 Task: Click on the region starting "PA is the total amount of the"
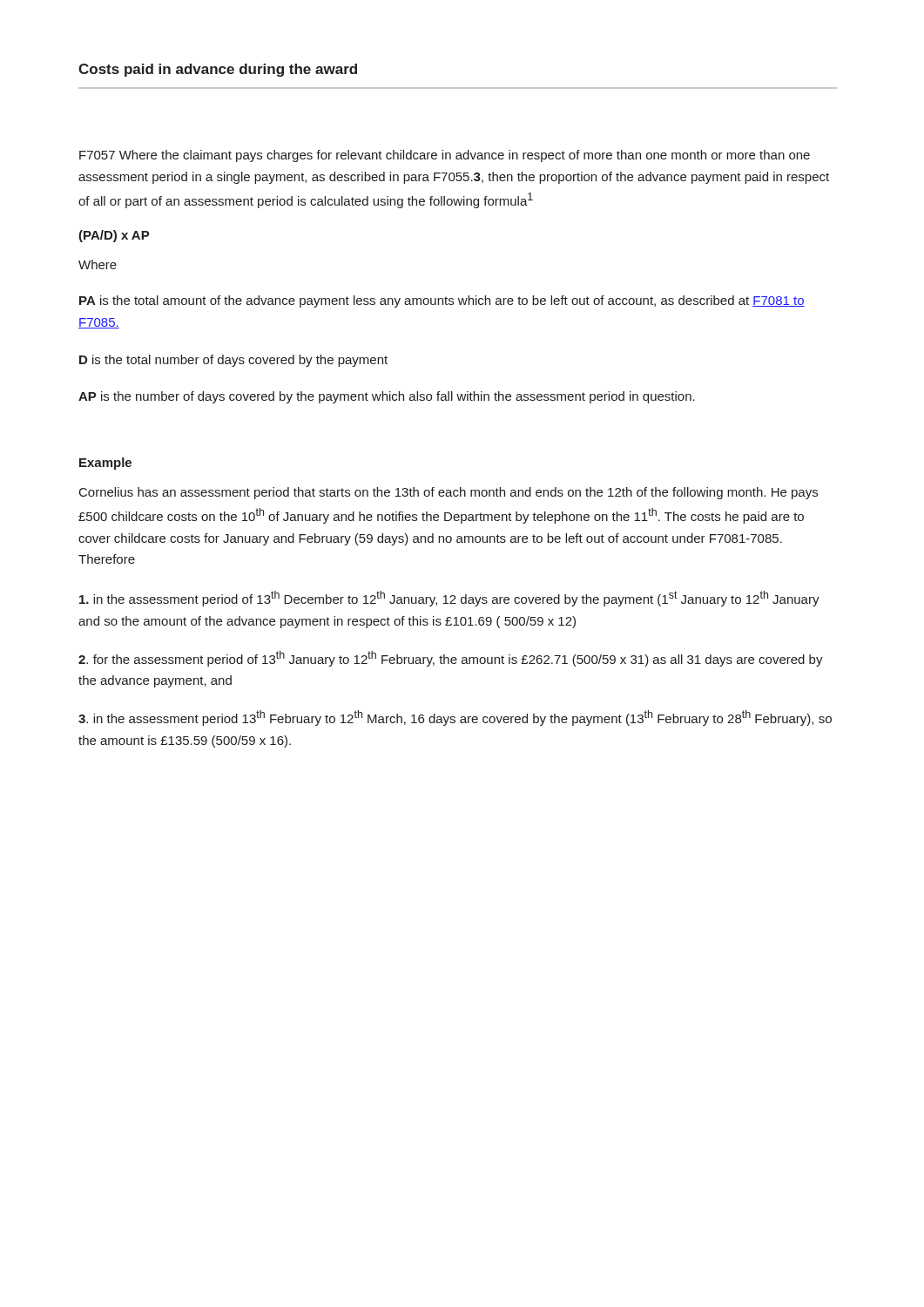coord(441,311)
